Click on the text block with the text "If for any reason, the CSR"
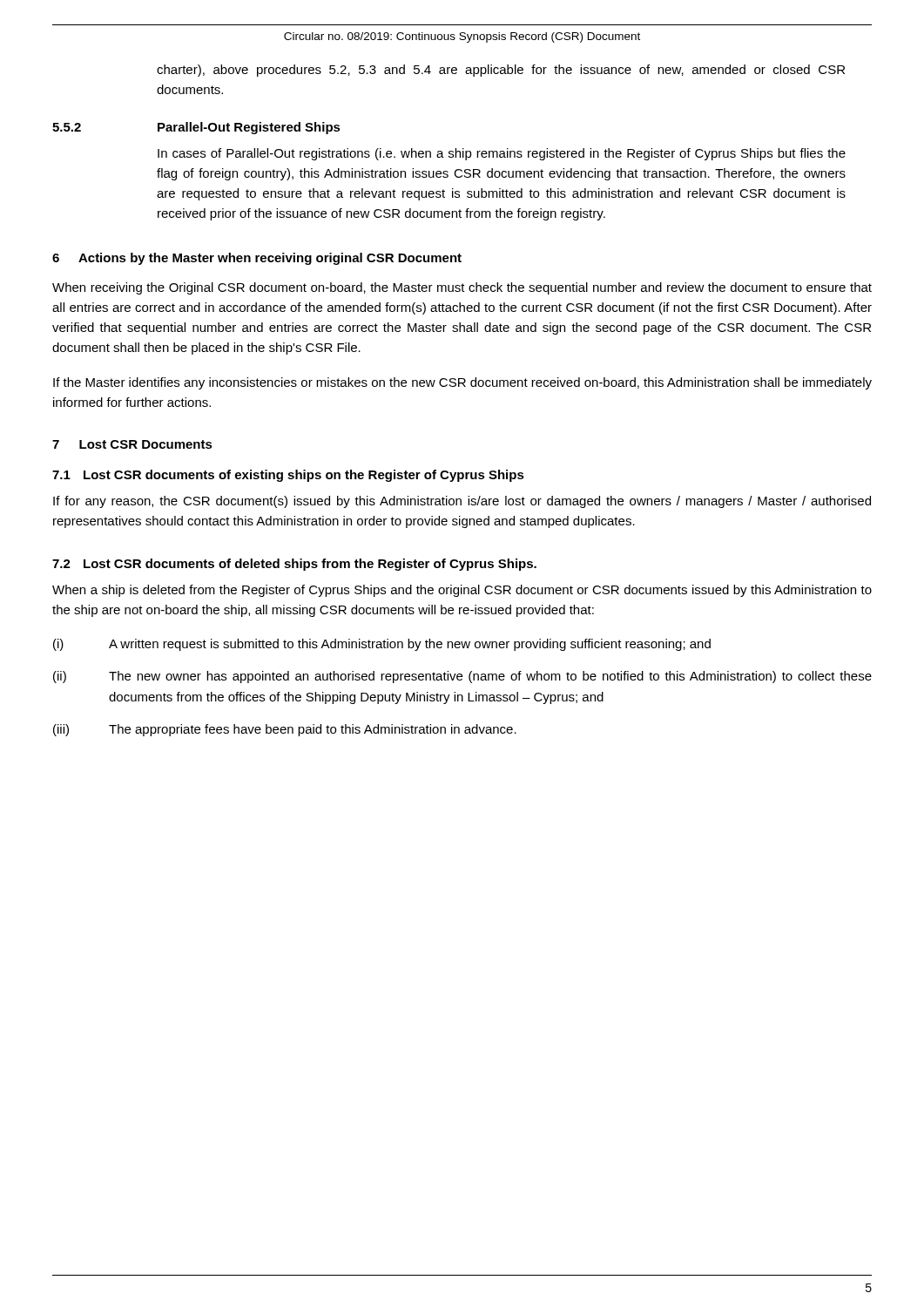 pyautogui.click(x=462, y=511)
